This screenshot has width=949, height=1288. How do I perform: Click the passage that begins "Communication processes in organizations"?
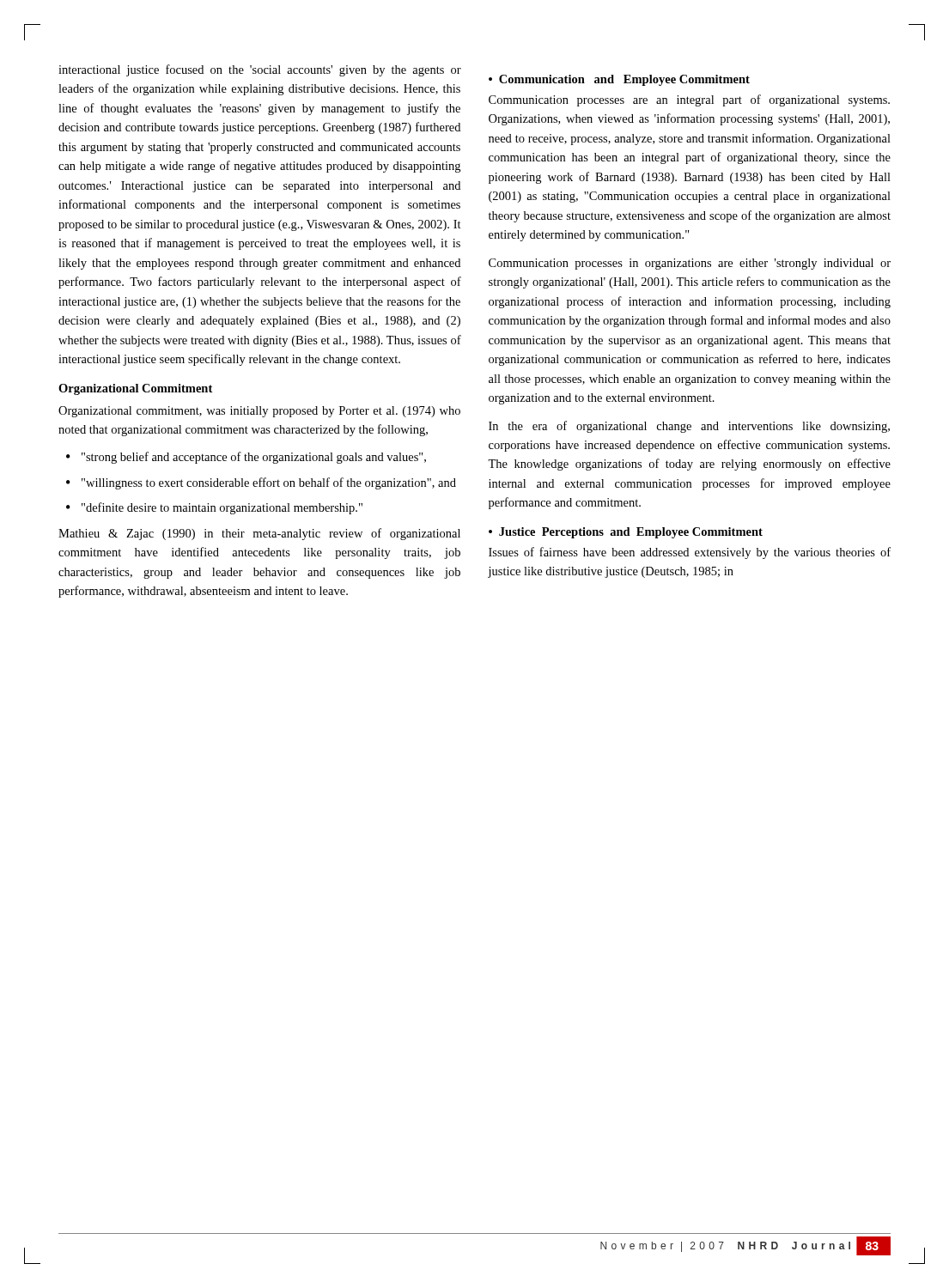click(689, 330)
